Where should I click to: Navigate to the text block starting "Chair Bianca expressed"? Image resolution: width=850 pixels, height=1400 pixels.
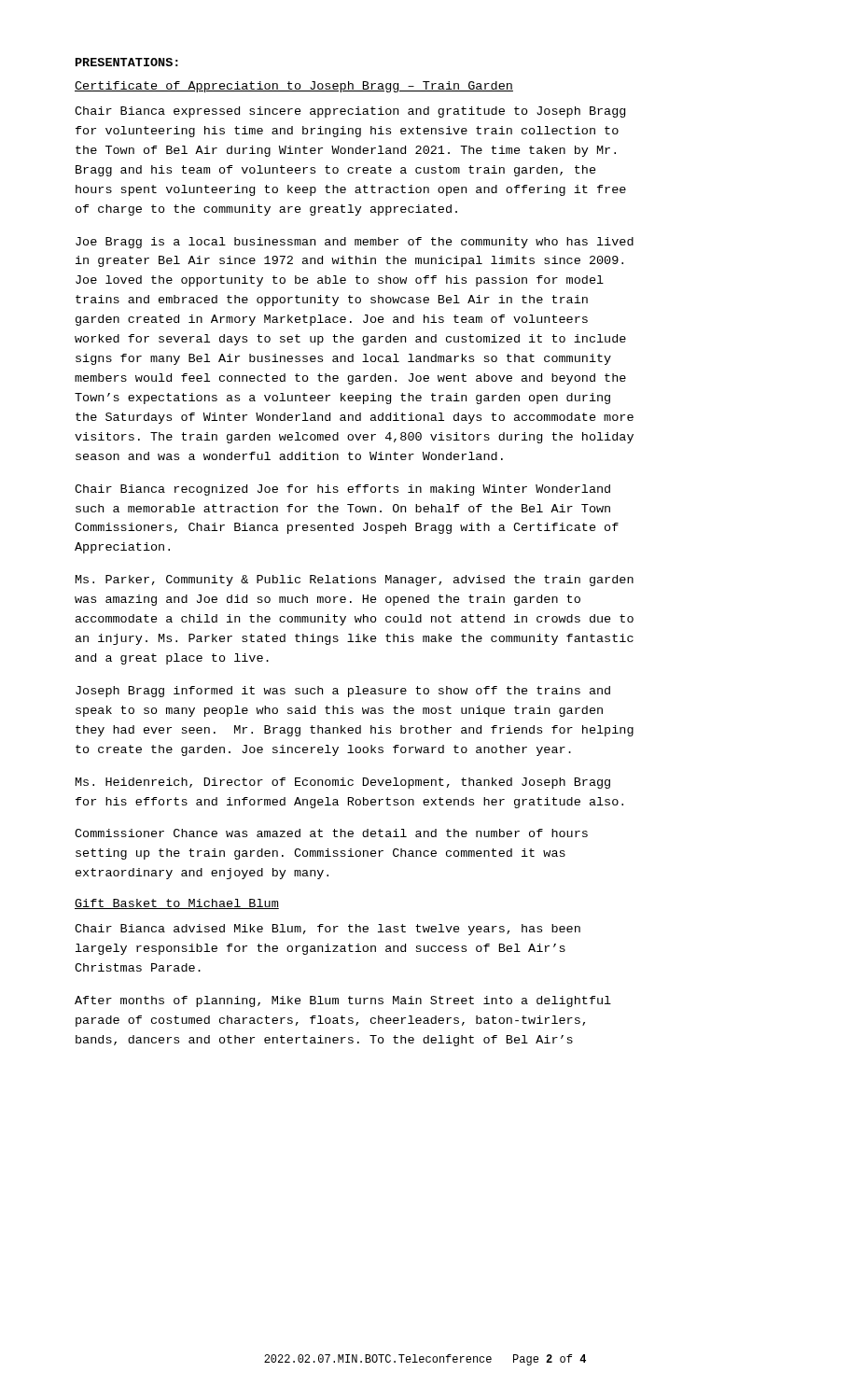click(x=425, y=161)
